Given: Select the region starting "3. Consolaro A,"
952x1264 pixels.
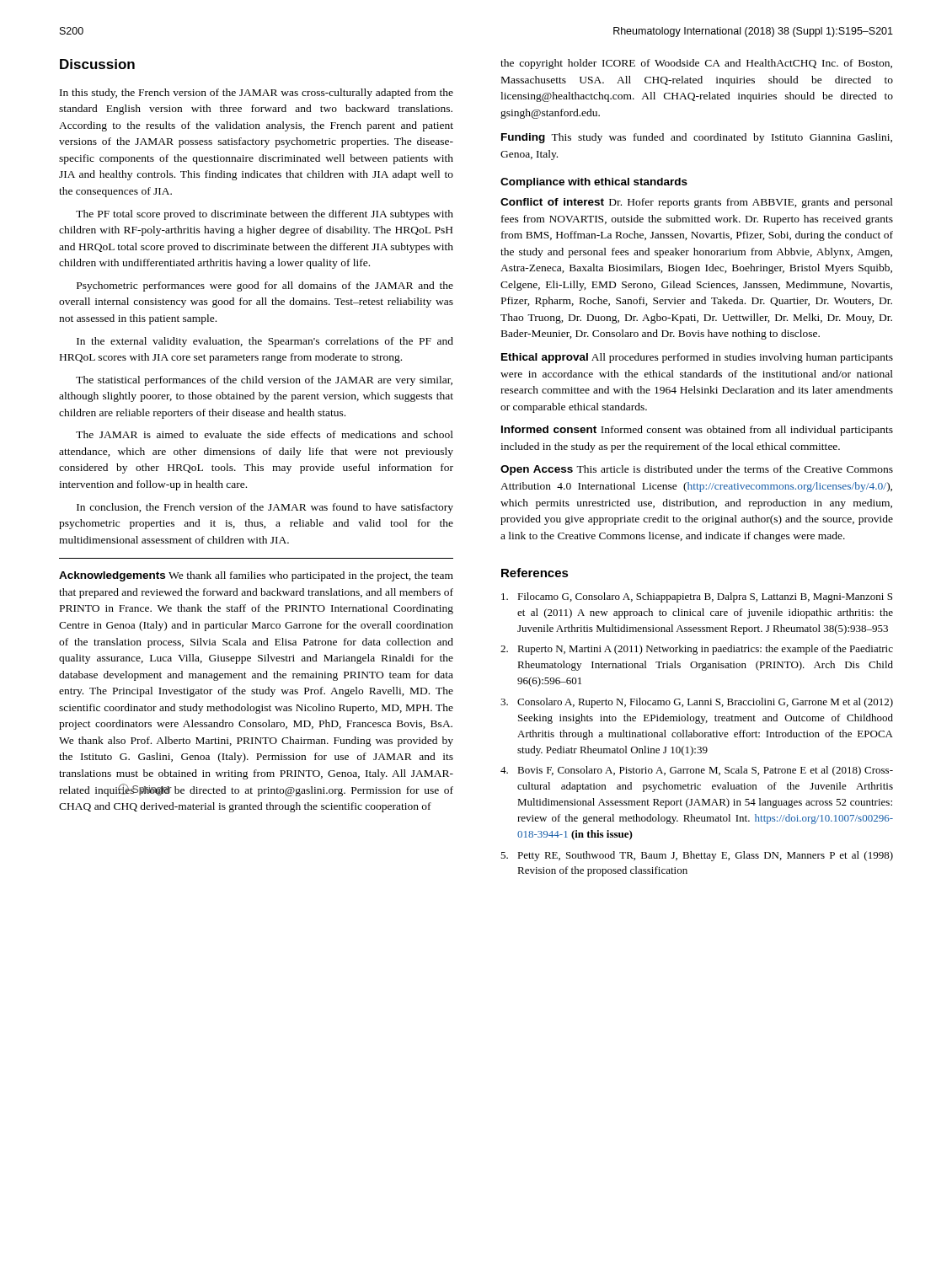Looking at the screenshot, I should tap(697, 726).
